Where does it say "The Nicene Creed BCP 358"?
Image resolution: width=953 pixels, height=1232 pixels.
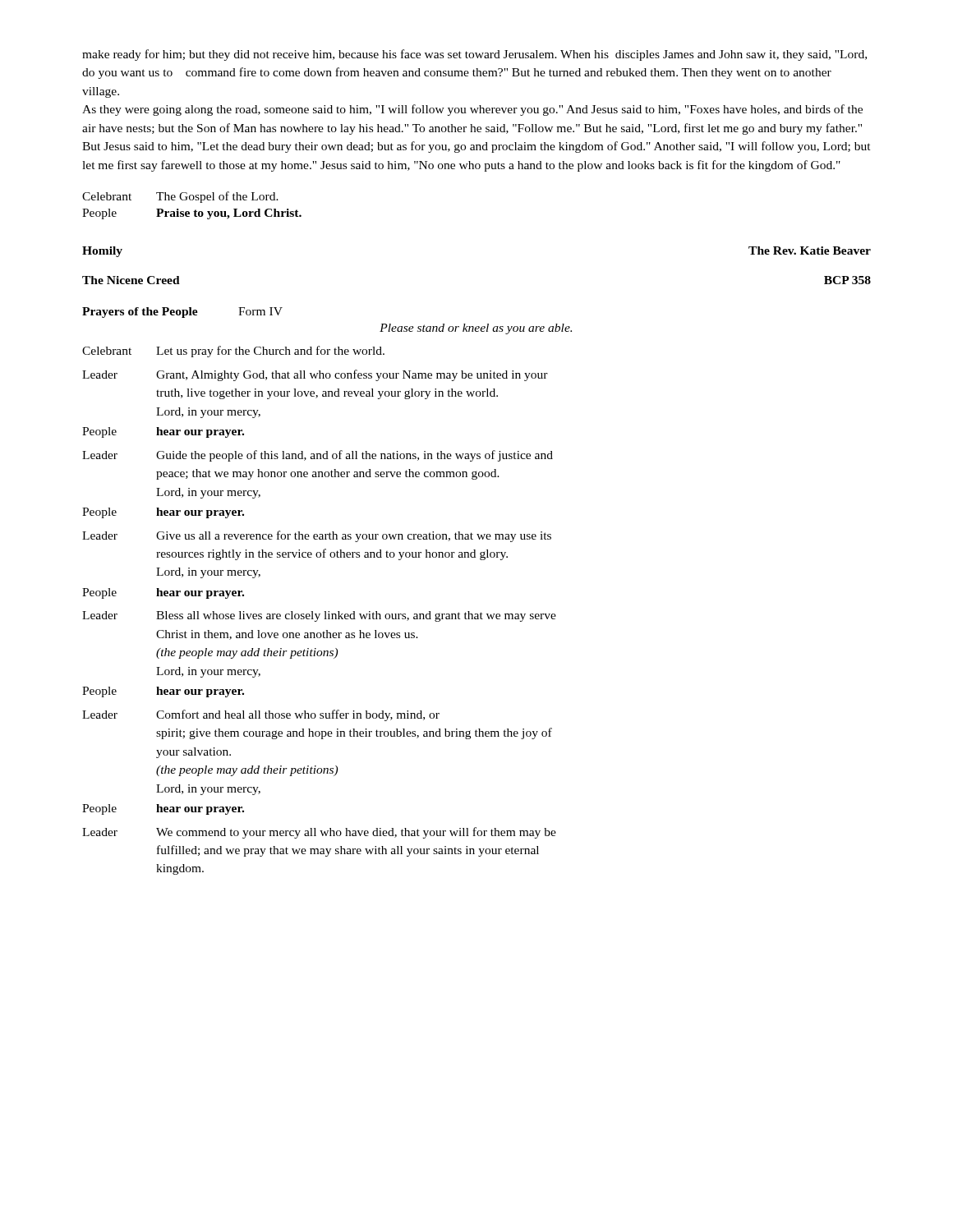pyautogui.click(x=124, y=280)
